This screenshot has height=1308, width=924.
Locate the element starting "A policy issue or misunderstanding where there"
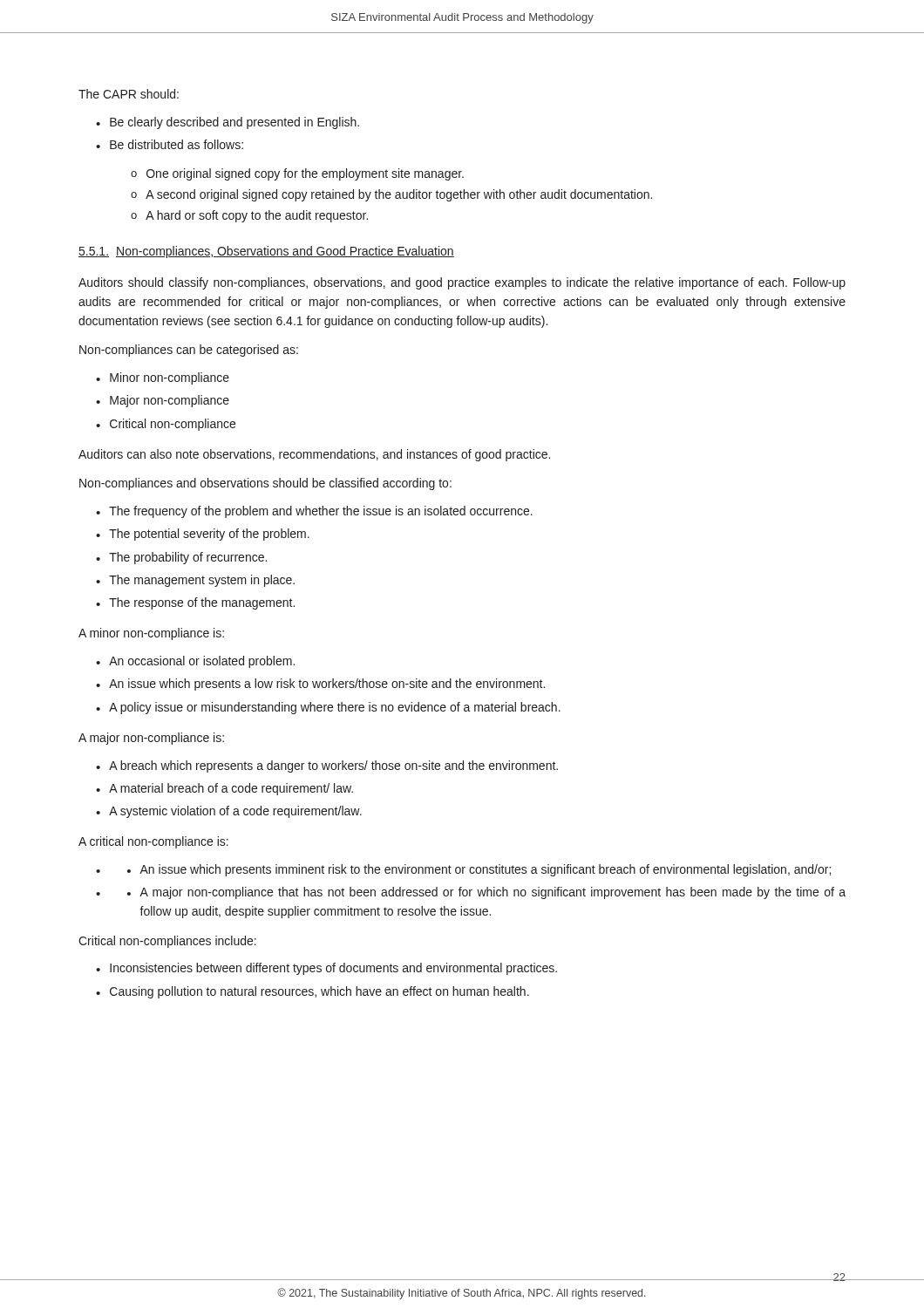462,708
